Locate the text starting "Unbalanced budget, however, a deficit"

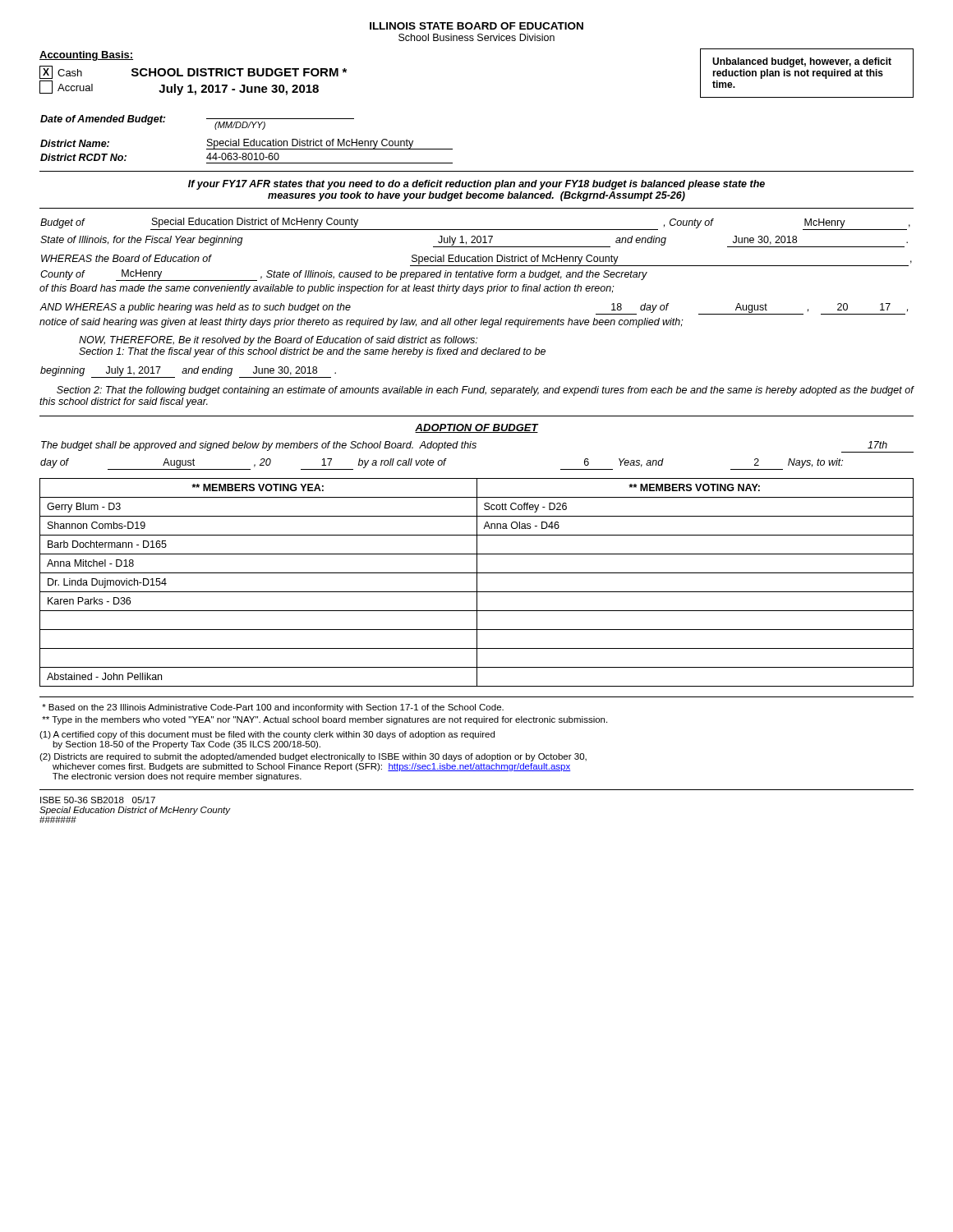tap(802, 73)
